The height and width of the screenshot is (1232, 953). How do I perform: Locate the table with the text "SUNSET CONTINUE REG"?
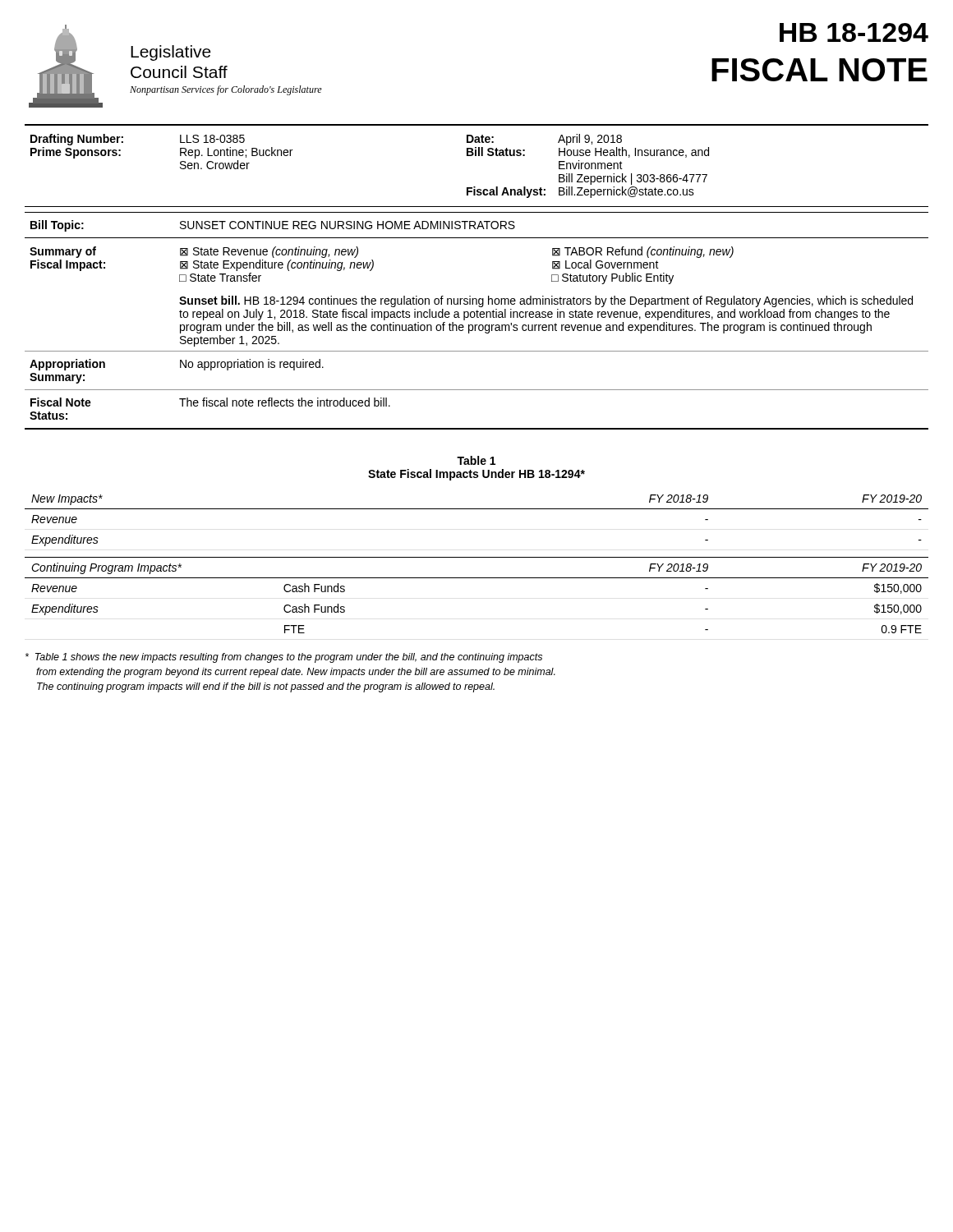[x=476, y=321]
